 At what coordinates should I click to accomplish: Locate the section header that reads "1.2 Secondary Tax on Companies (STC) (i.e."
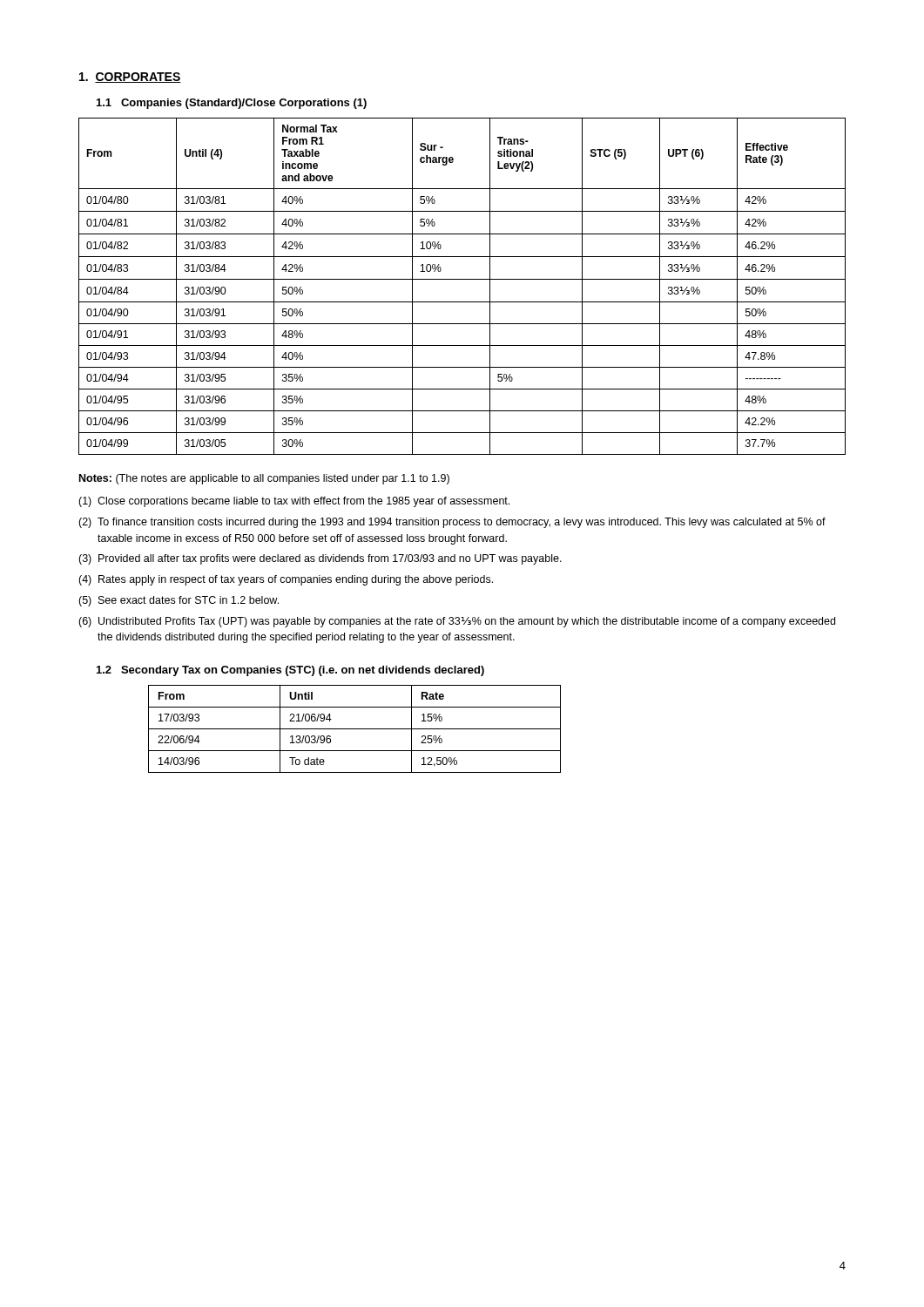click(290, 670)
